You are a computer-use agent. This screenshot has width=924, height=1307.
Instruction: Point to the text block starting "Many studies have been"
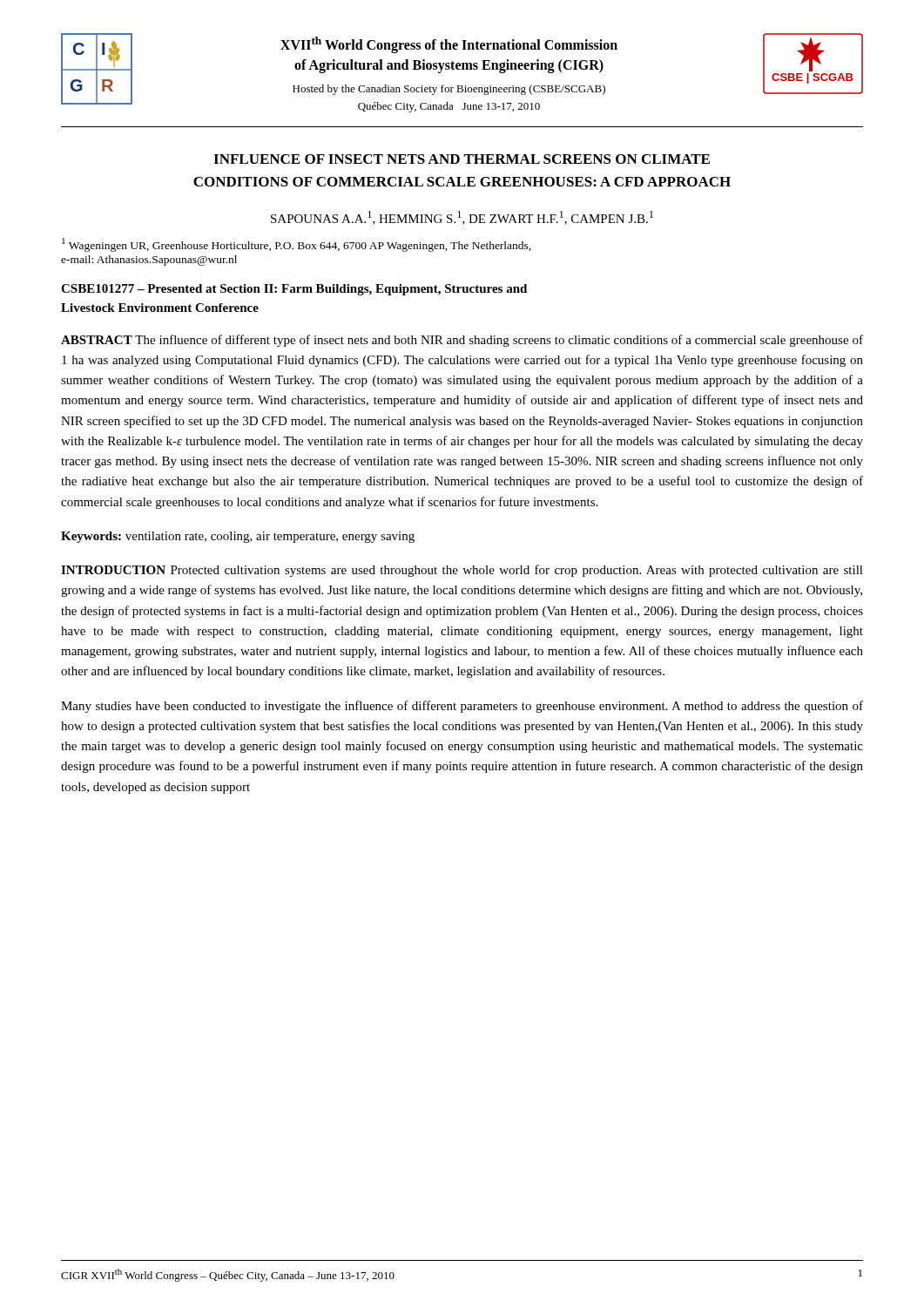[462, 746]
